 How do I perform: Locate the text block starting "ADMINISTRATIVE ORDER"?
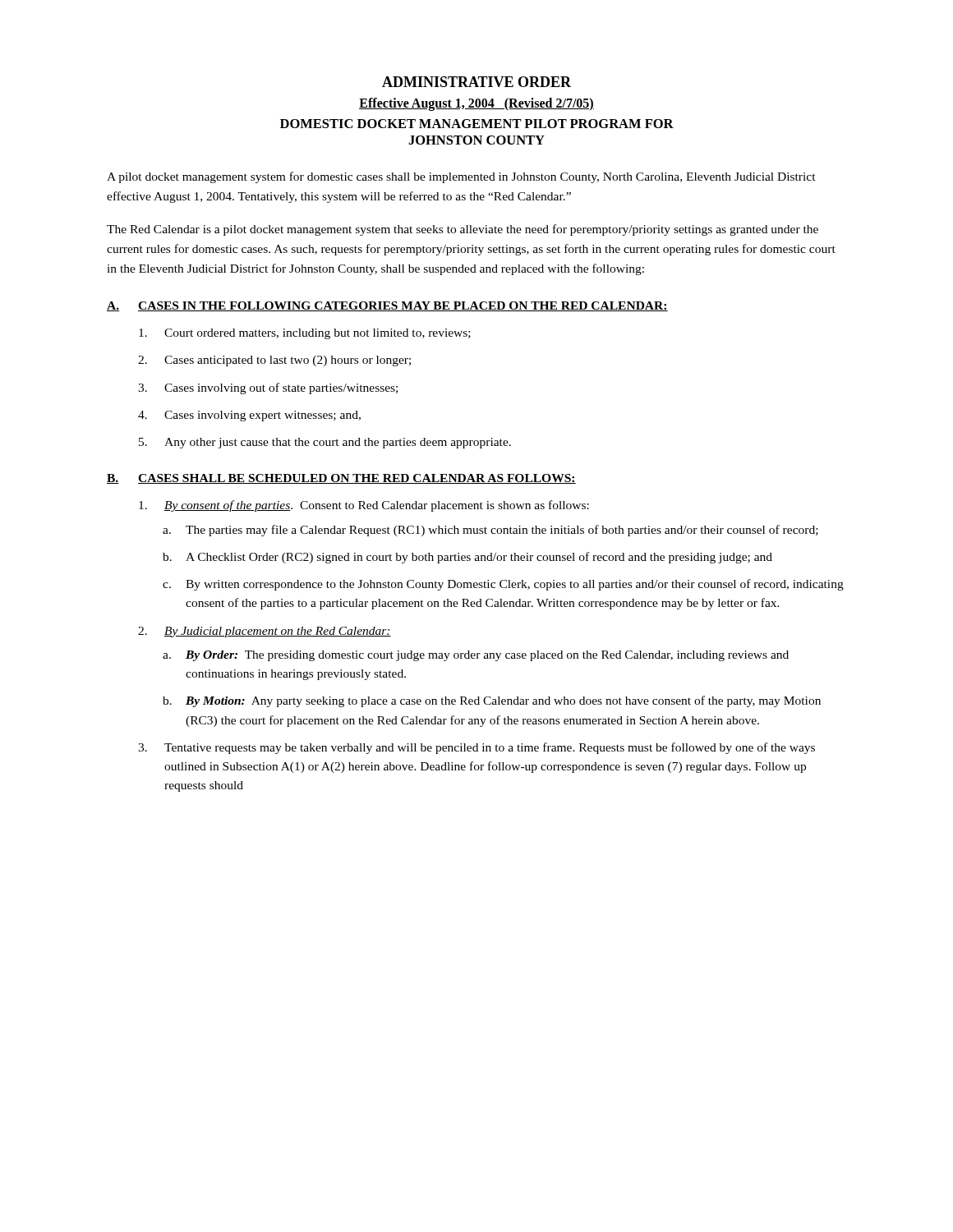pyautogui.click(x=476, y=82)
